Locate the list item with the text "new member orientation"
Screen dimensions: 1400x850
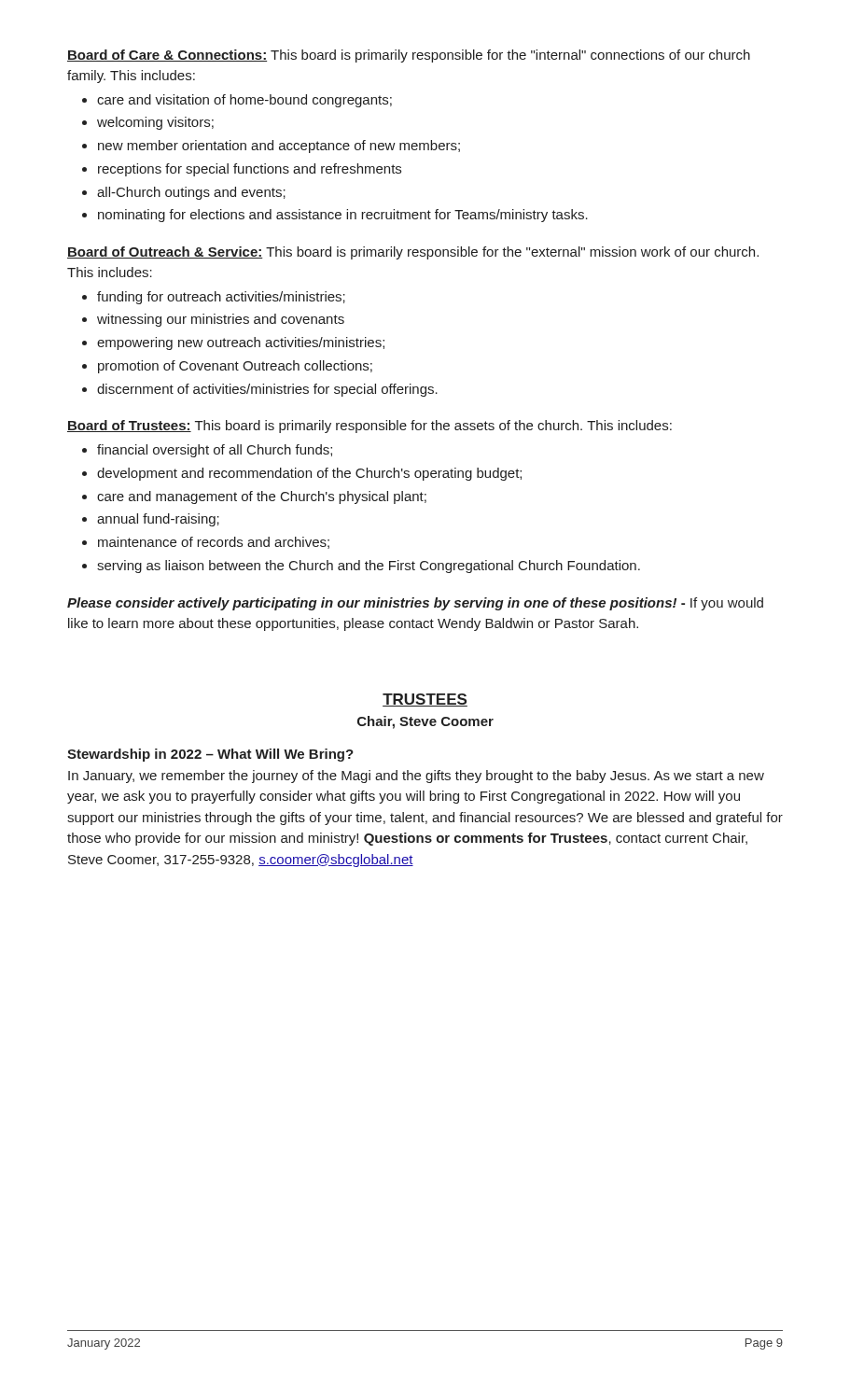click(x=279, y=145)
